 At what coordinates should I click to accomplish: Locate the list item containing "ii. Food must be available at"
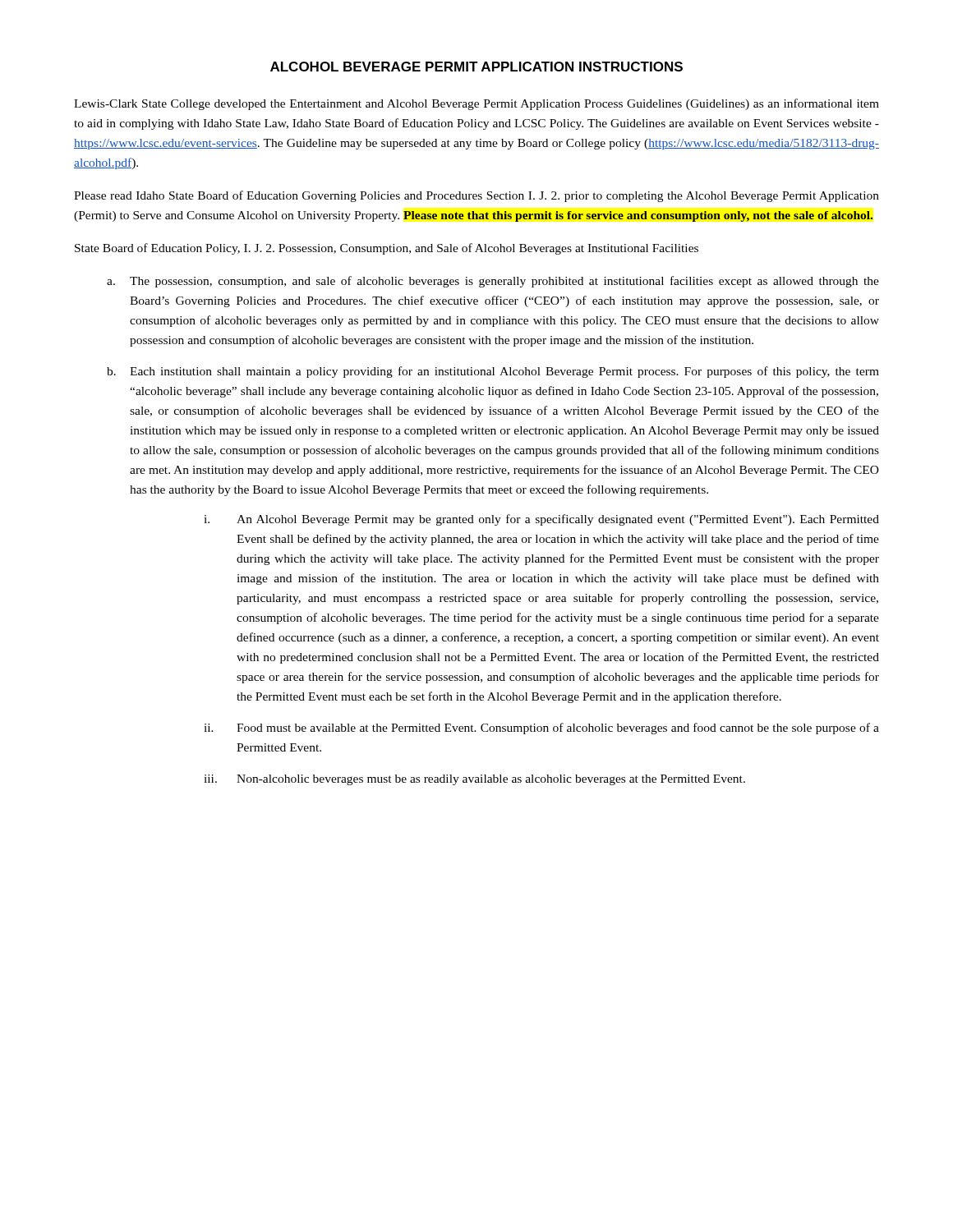[x=541, y=738]
